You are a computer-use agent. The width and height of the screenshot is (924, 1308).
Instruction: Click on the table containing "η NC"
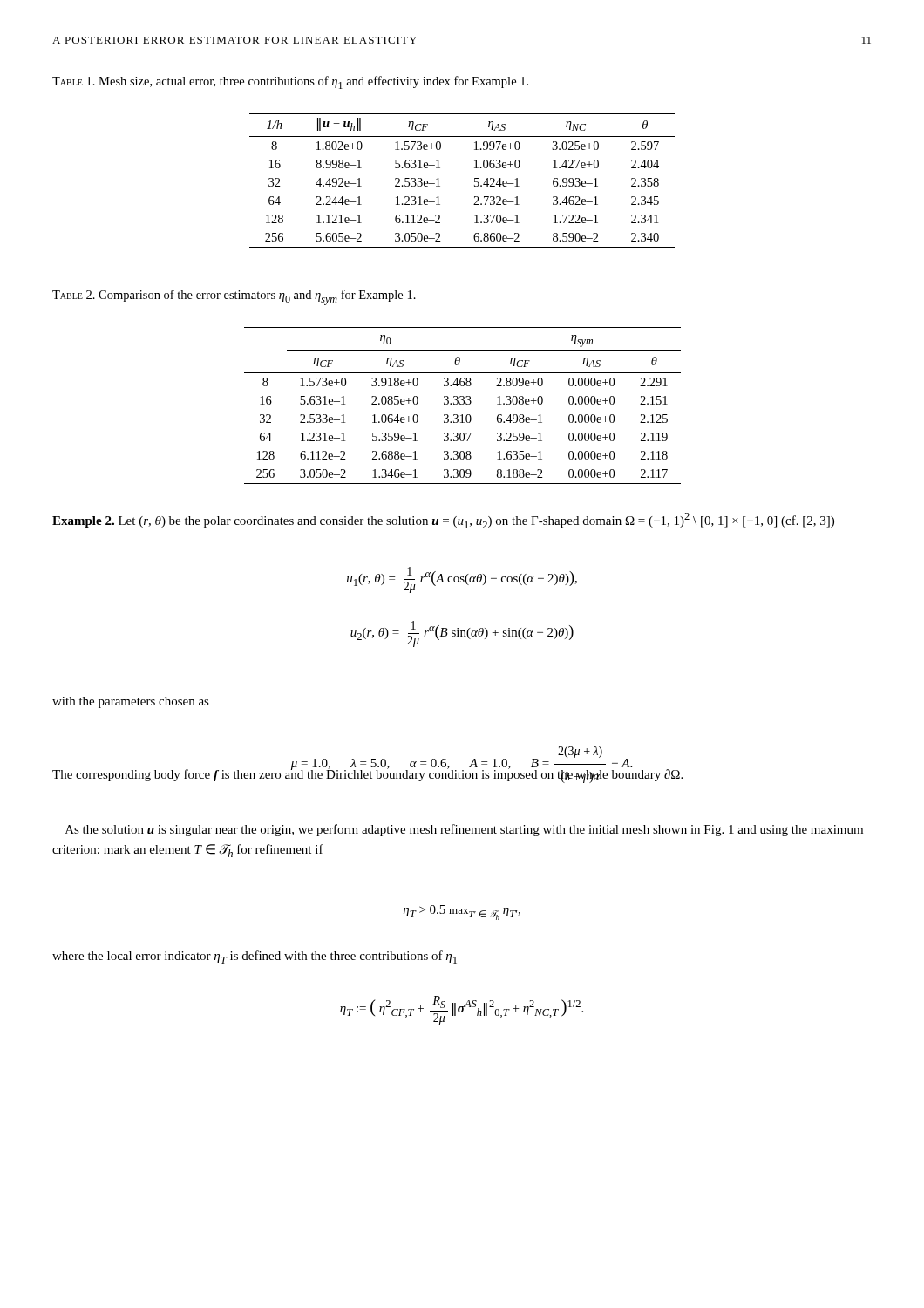[x=462, y=181]
